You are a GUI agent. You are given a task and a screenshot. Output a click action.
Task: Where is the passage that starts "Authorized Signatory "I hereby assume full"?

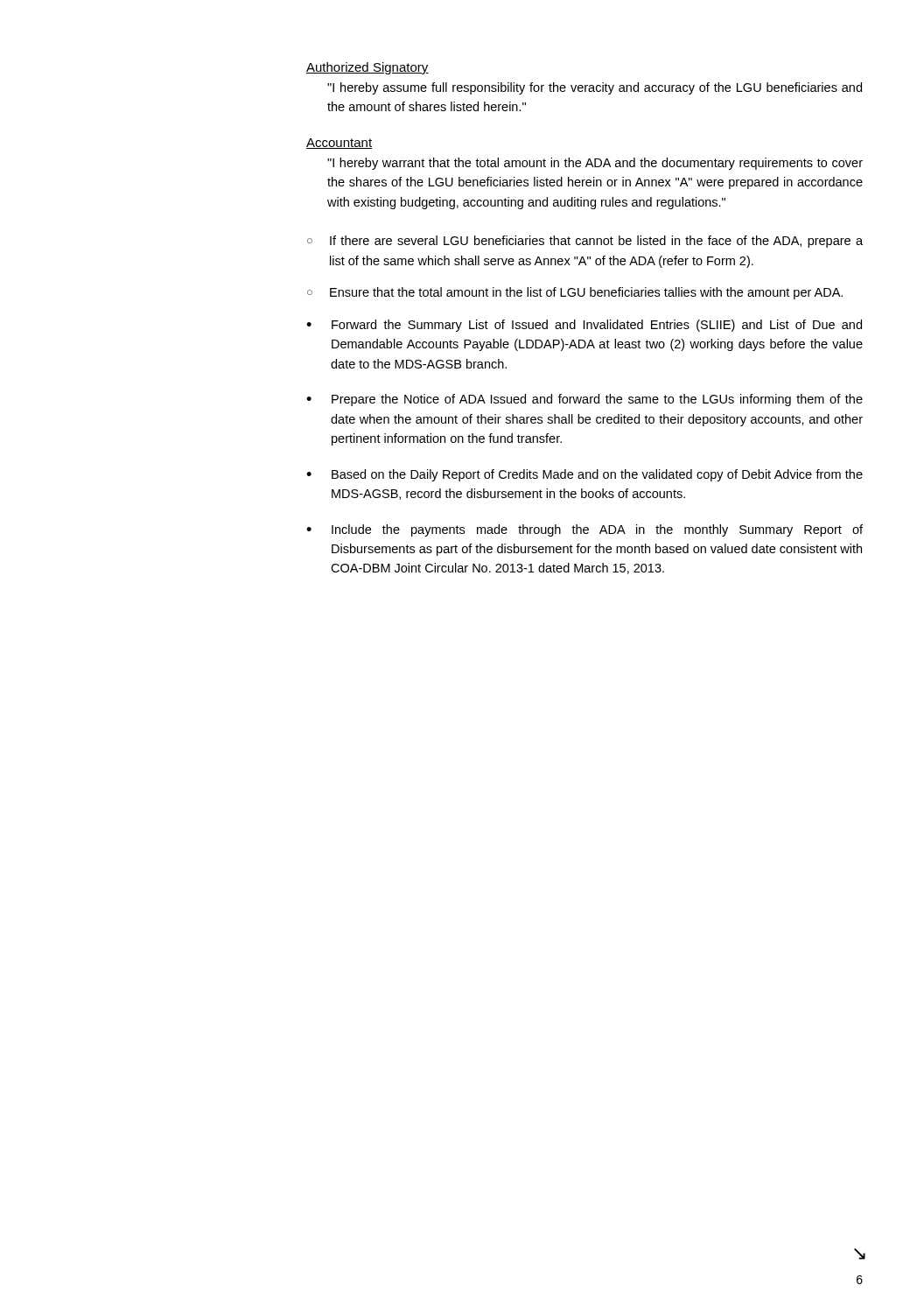(x=584, y=88)
